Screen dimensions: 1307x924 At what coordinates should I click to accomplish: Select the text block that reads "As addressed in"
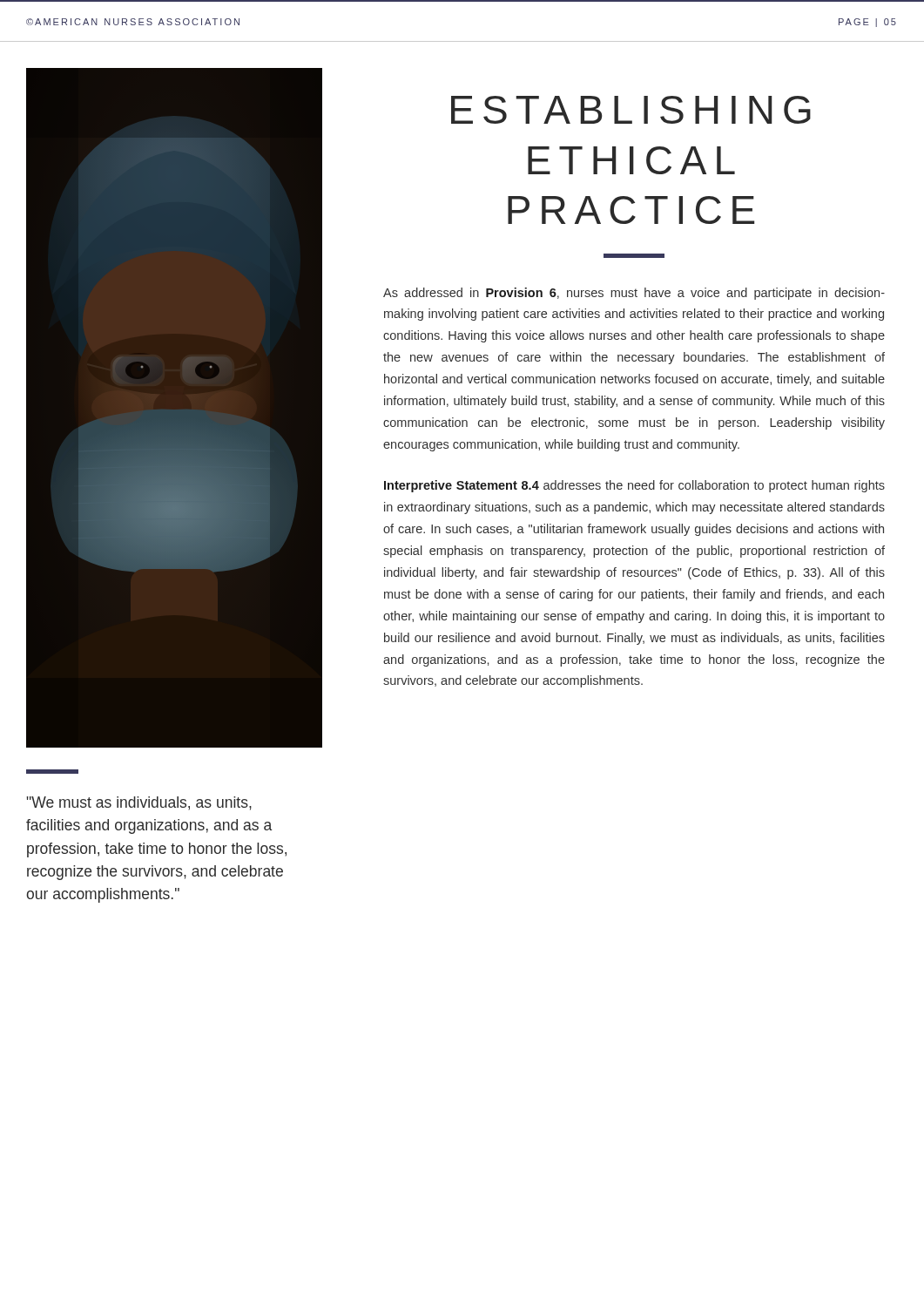pyautogui.click(x=634, y=368)
